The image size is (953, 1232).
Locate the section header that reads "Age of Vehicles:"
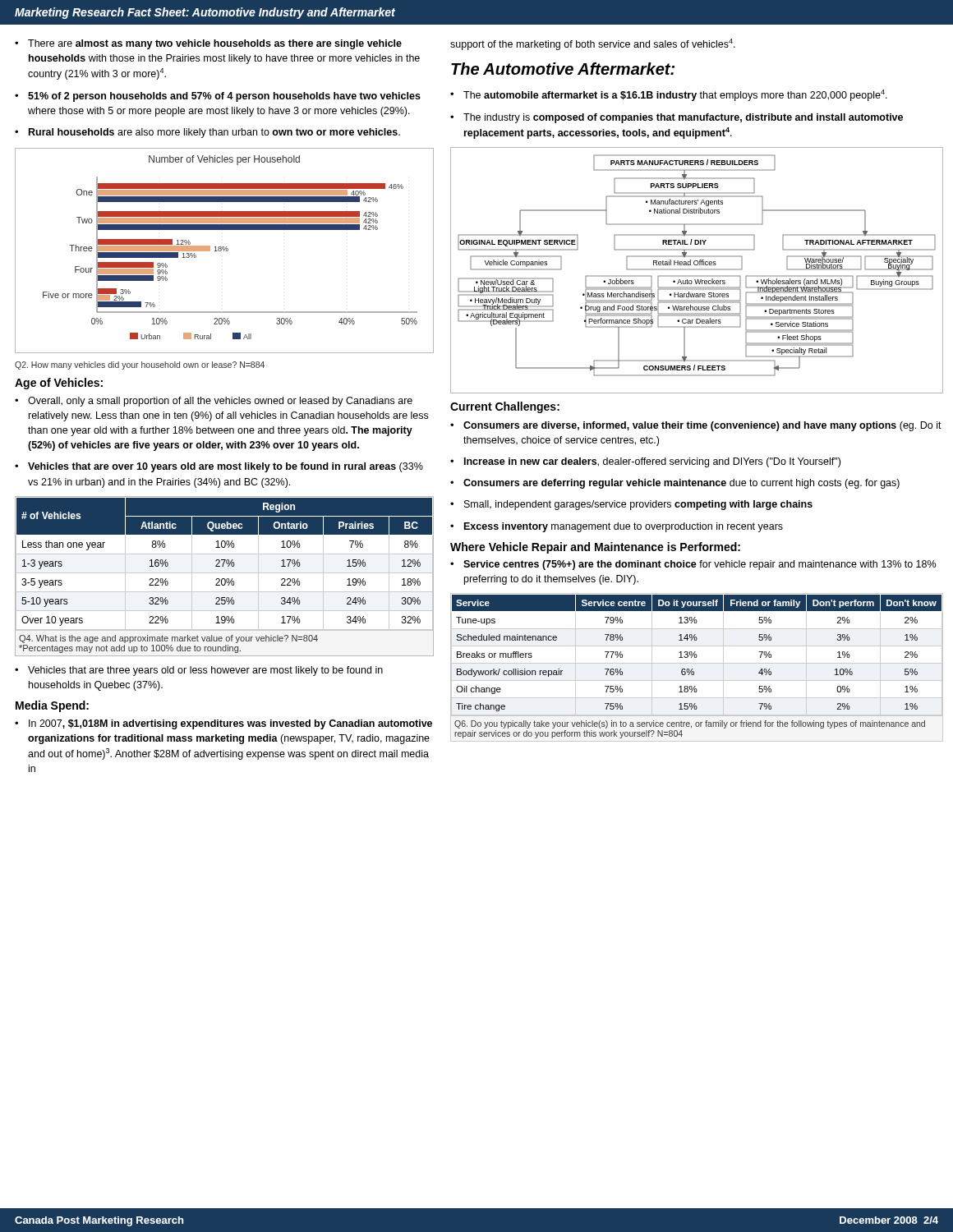point(59,383)
